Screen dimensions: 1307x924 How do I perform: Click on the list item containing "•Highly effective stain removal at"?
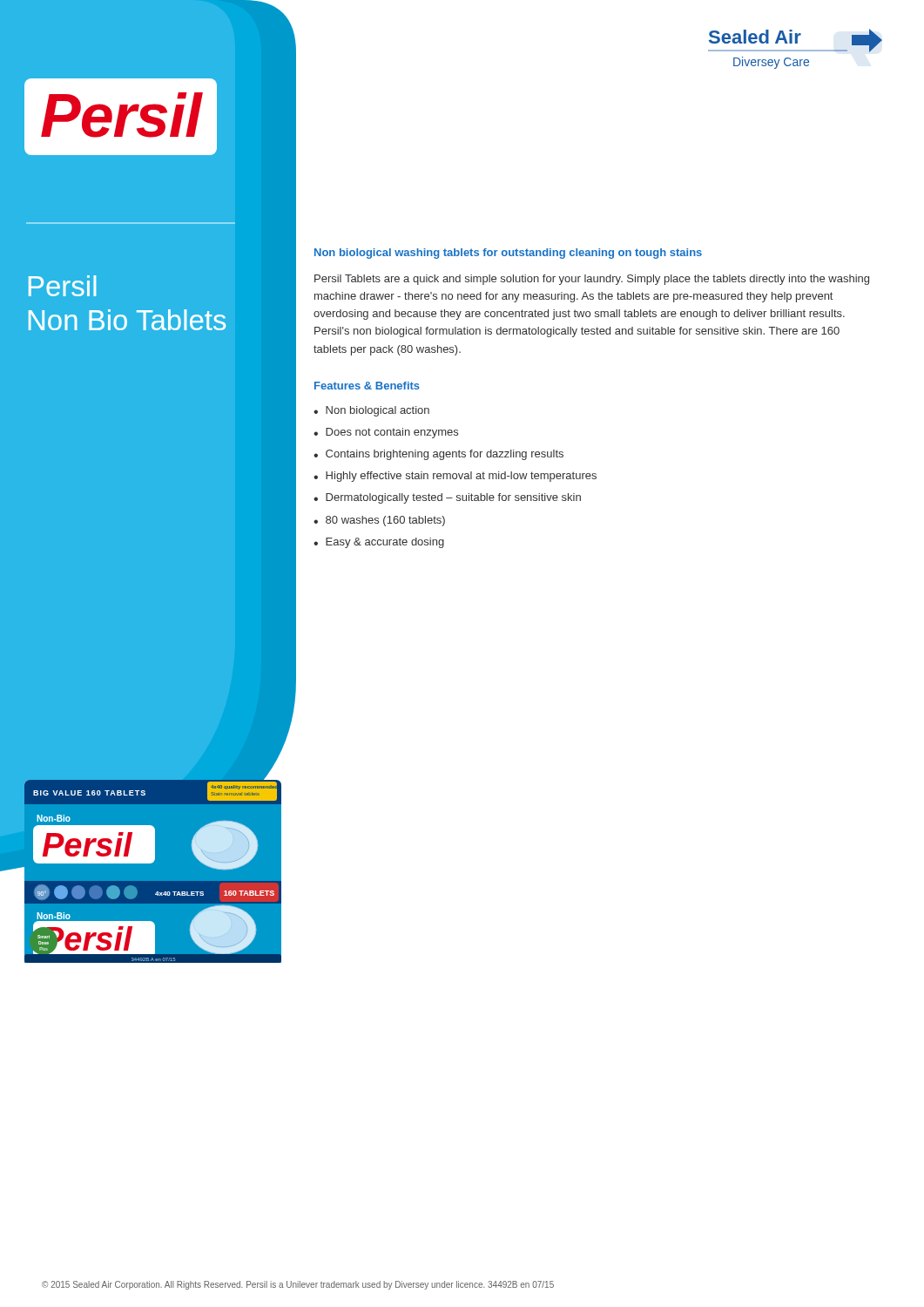pyautogui.click(x=455, y=477)
